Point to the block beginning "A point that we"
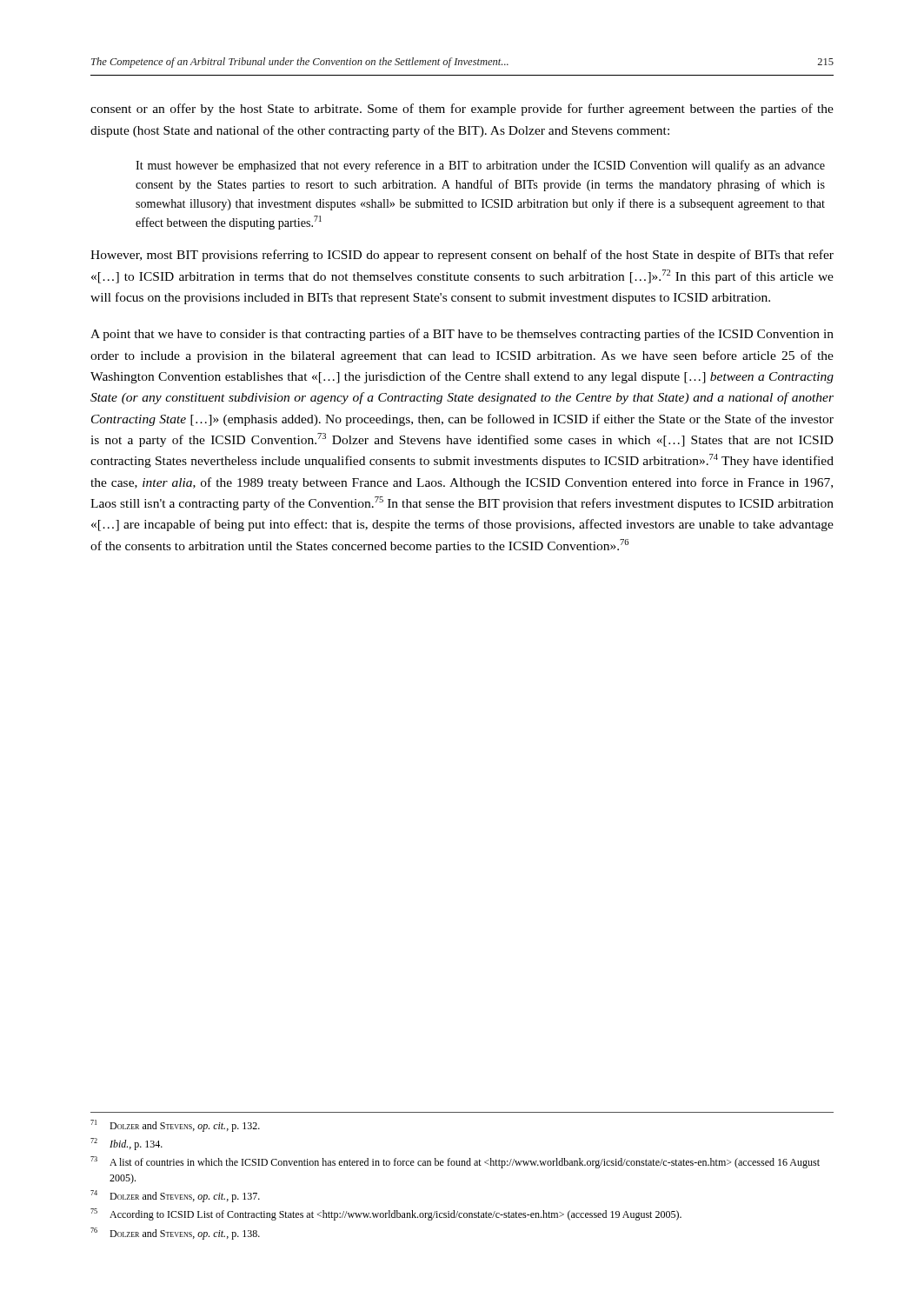 click(462, 440)
